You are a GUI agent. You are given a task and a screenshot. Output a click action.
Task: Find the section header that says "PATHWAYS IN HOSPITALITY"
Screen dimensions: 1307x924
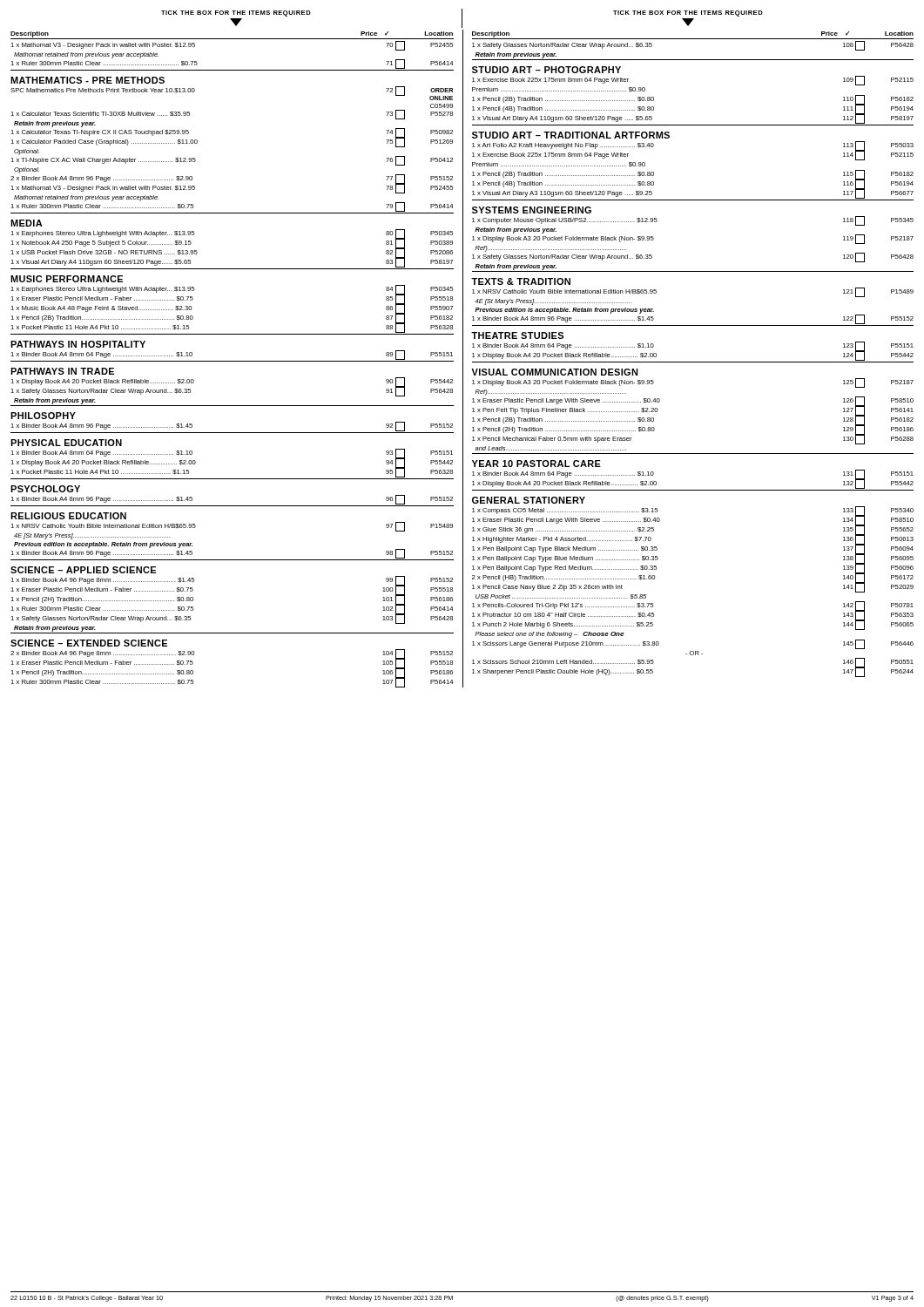tap(78, 344)
